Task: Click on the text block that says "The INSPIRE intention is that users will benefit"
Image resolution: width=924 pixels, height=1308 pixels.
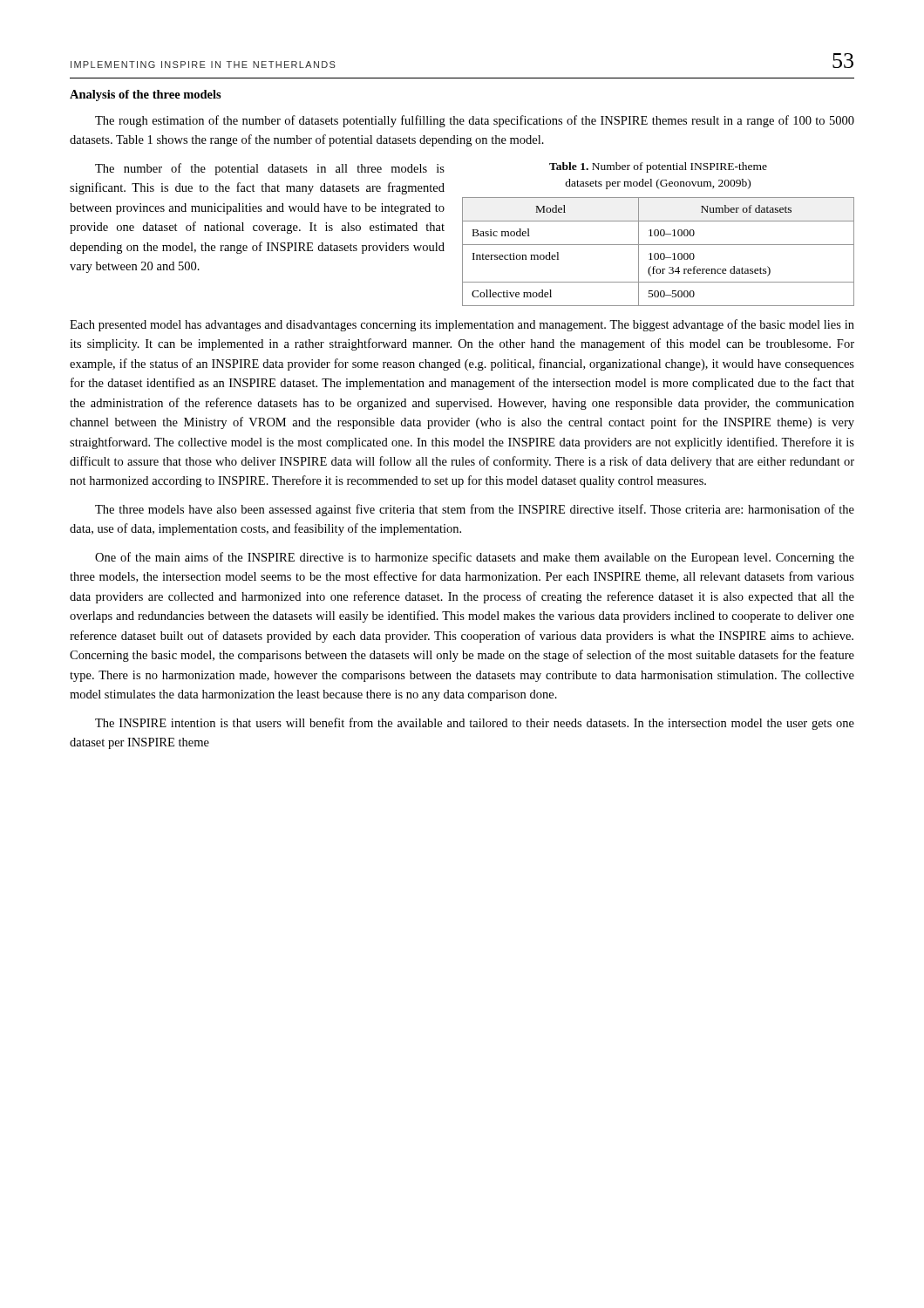Action: pyautogui.click(x=462, y=732)
